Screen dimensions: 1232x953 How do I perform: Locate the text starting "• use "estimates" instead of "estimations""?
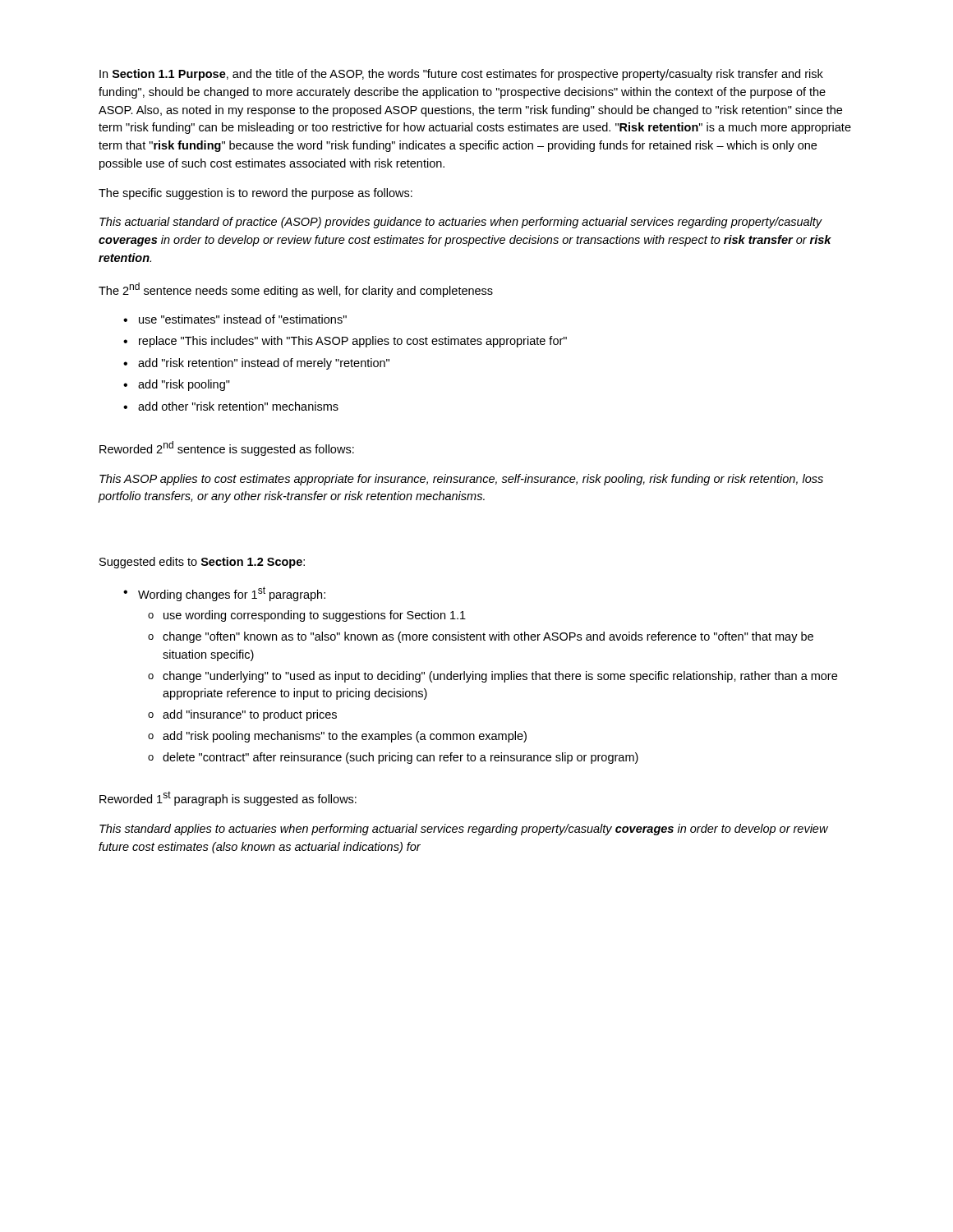tap(235, 321)
